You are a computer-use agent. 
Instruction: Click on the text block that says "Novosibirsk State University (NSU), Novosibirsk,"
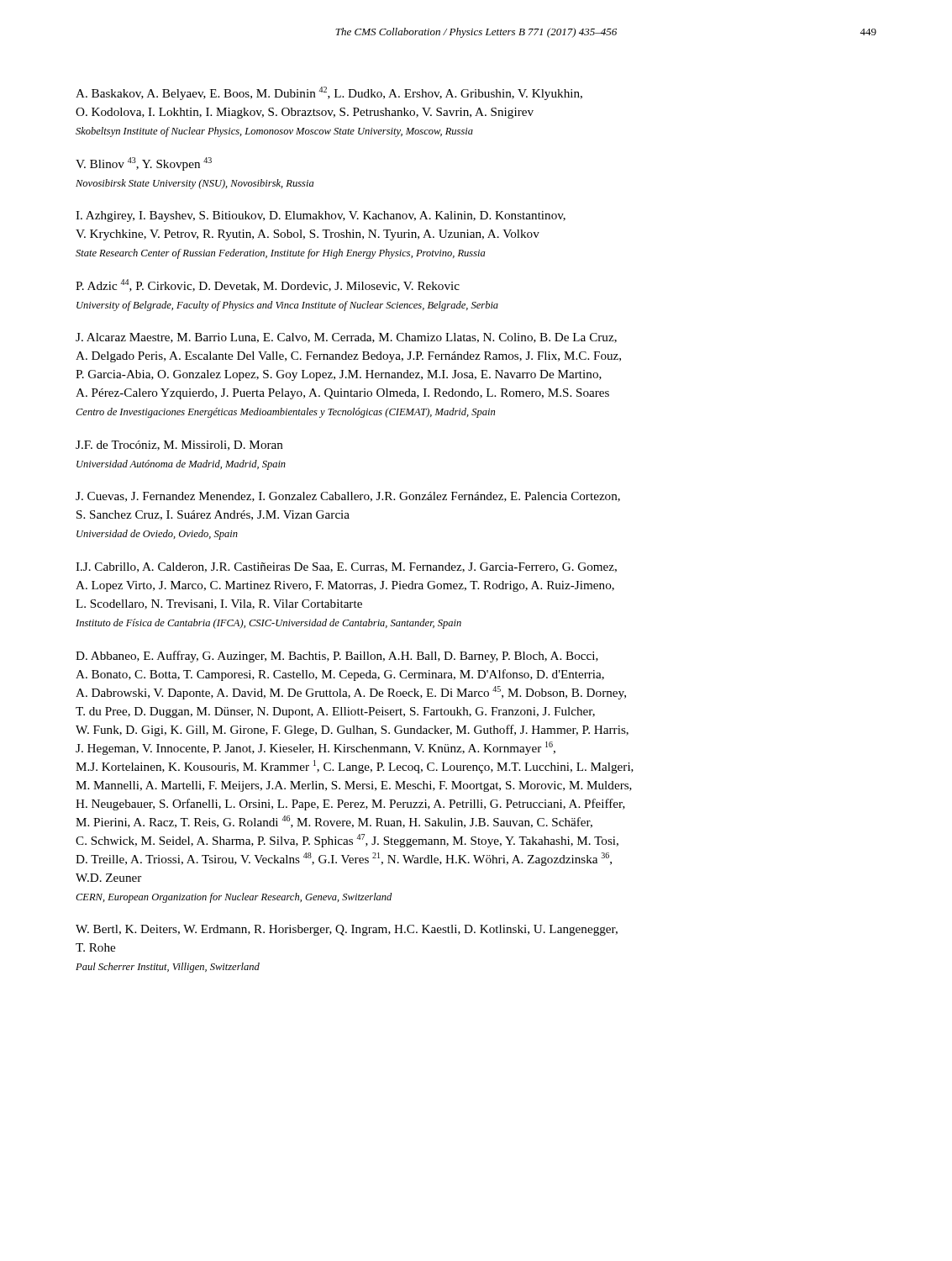195,183
